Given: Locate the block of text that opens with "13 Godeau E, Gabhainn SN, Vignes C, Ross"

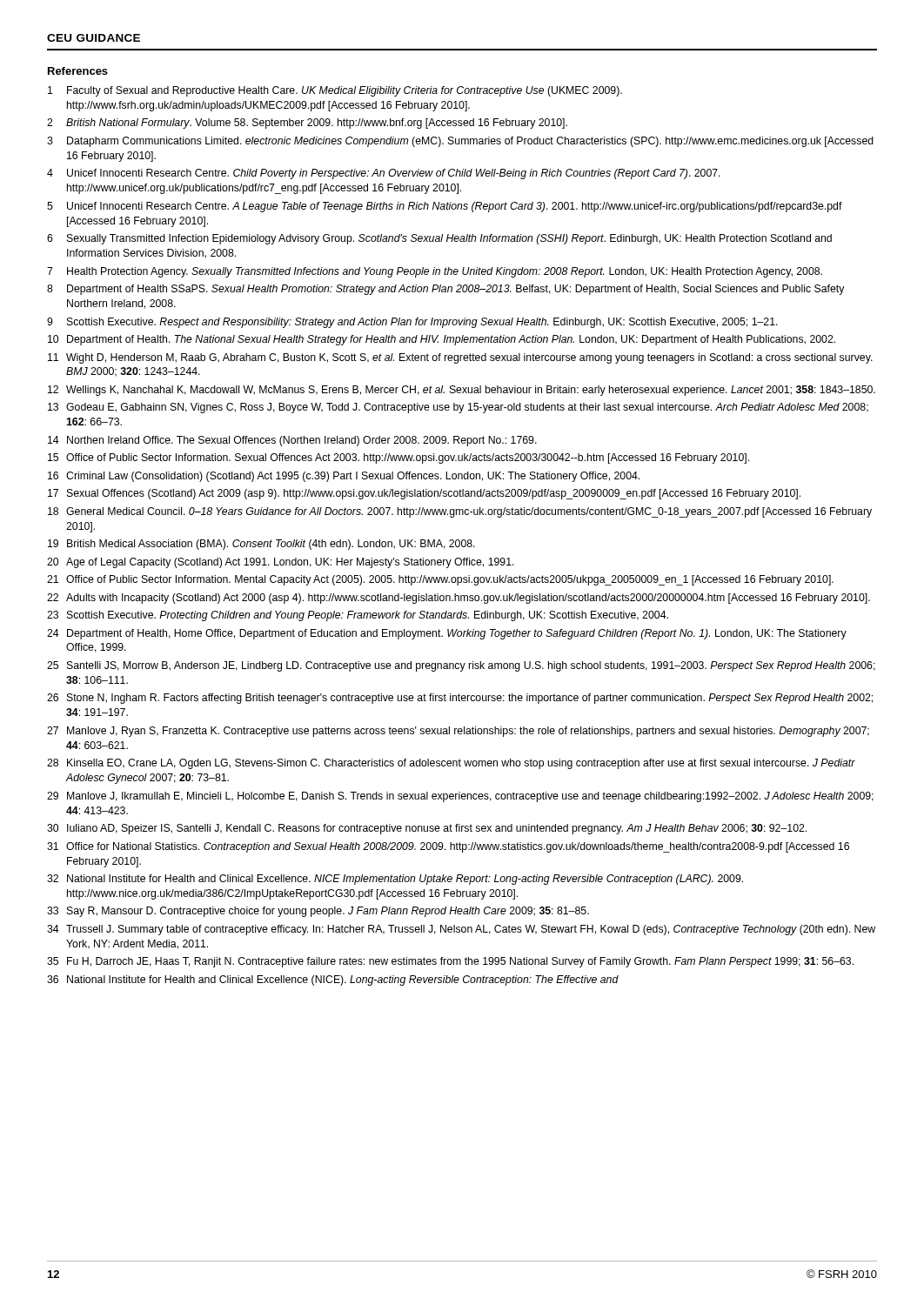Looking at the screenshot, I should pos(462,415).
